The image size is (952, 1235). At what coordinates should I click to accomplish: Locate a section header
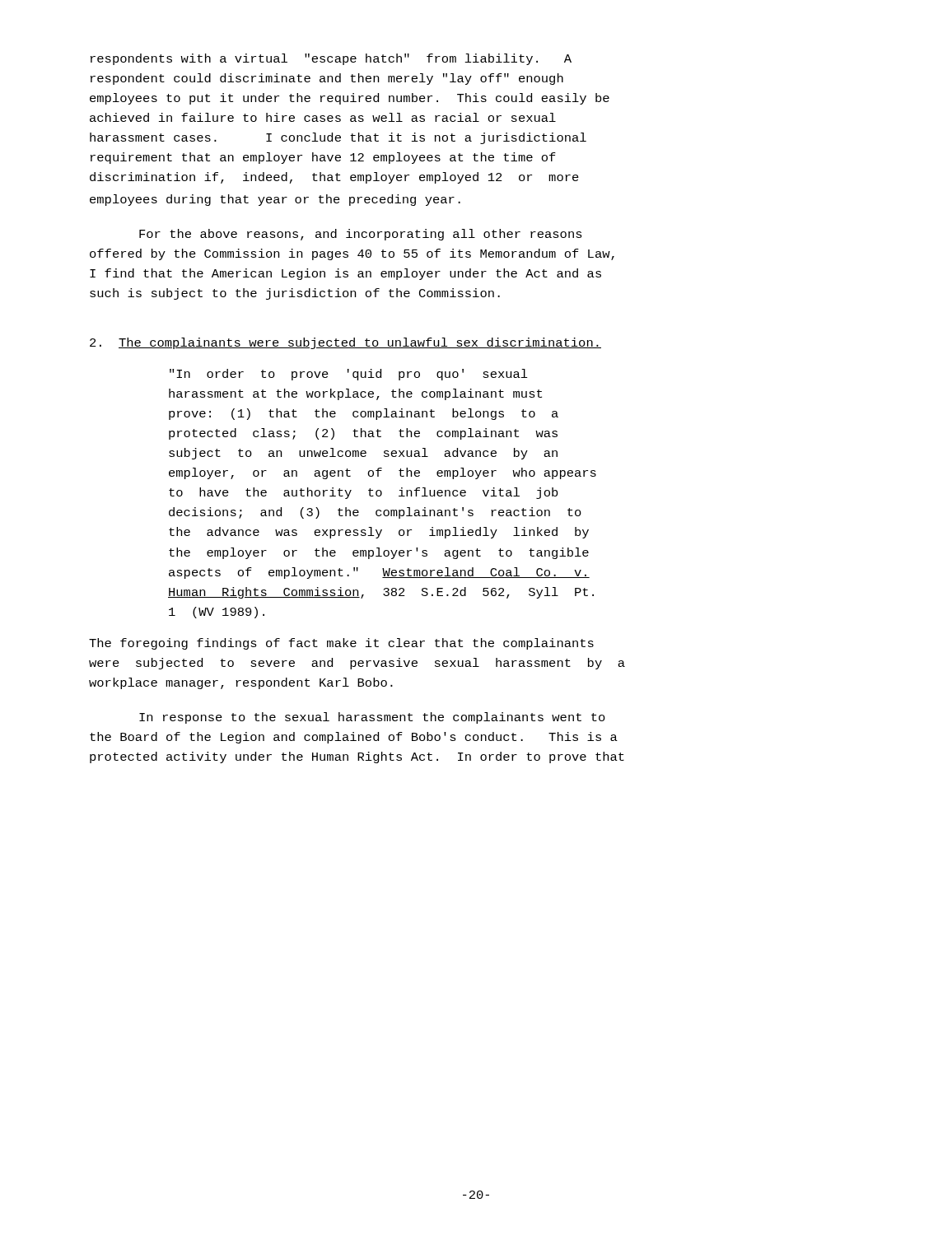[345, 344]
